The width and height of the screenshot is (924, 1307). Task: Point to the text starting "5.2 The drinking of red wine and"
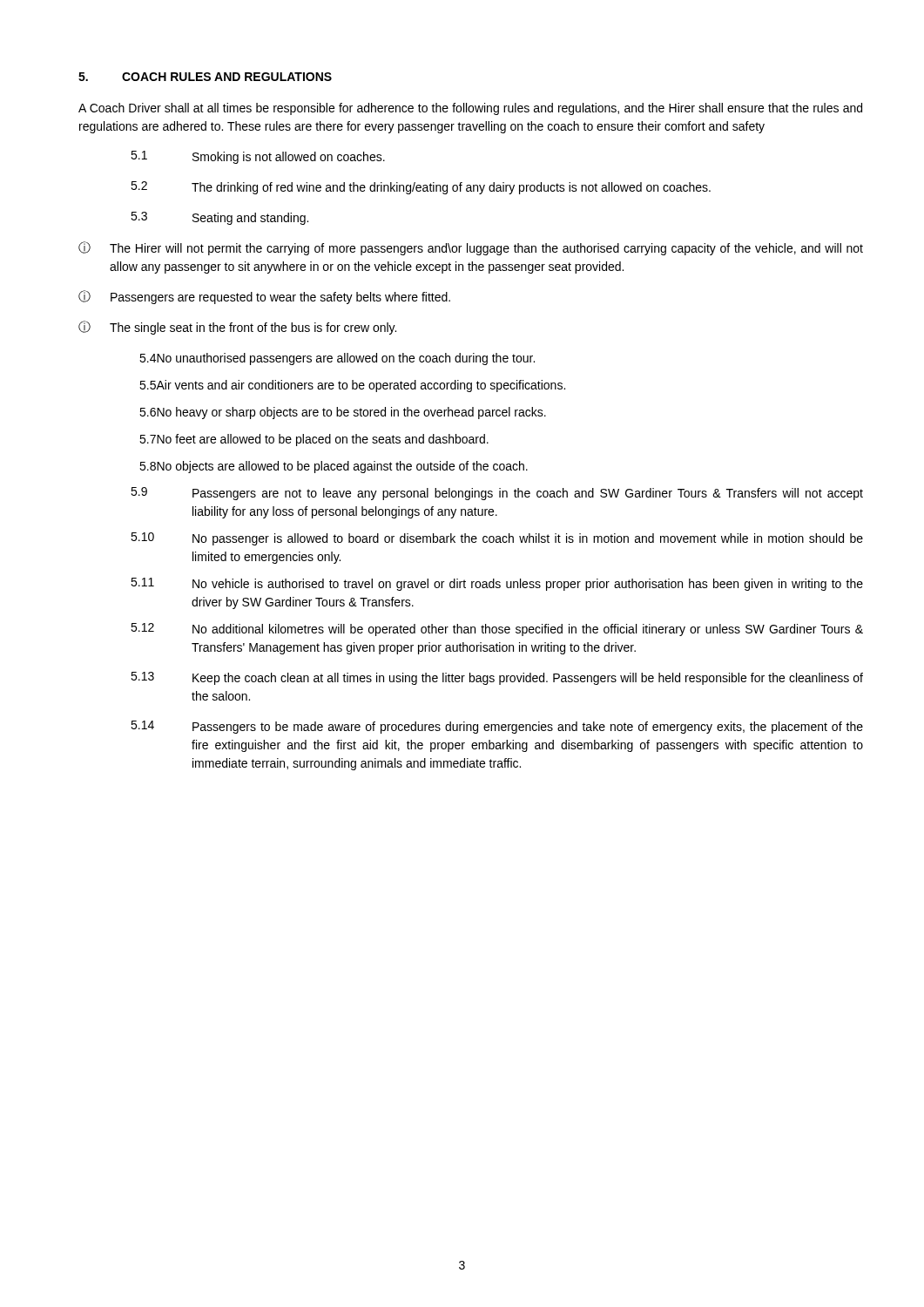497,188
